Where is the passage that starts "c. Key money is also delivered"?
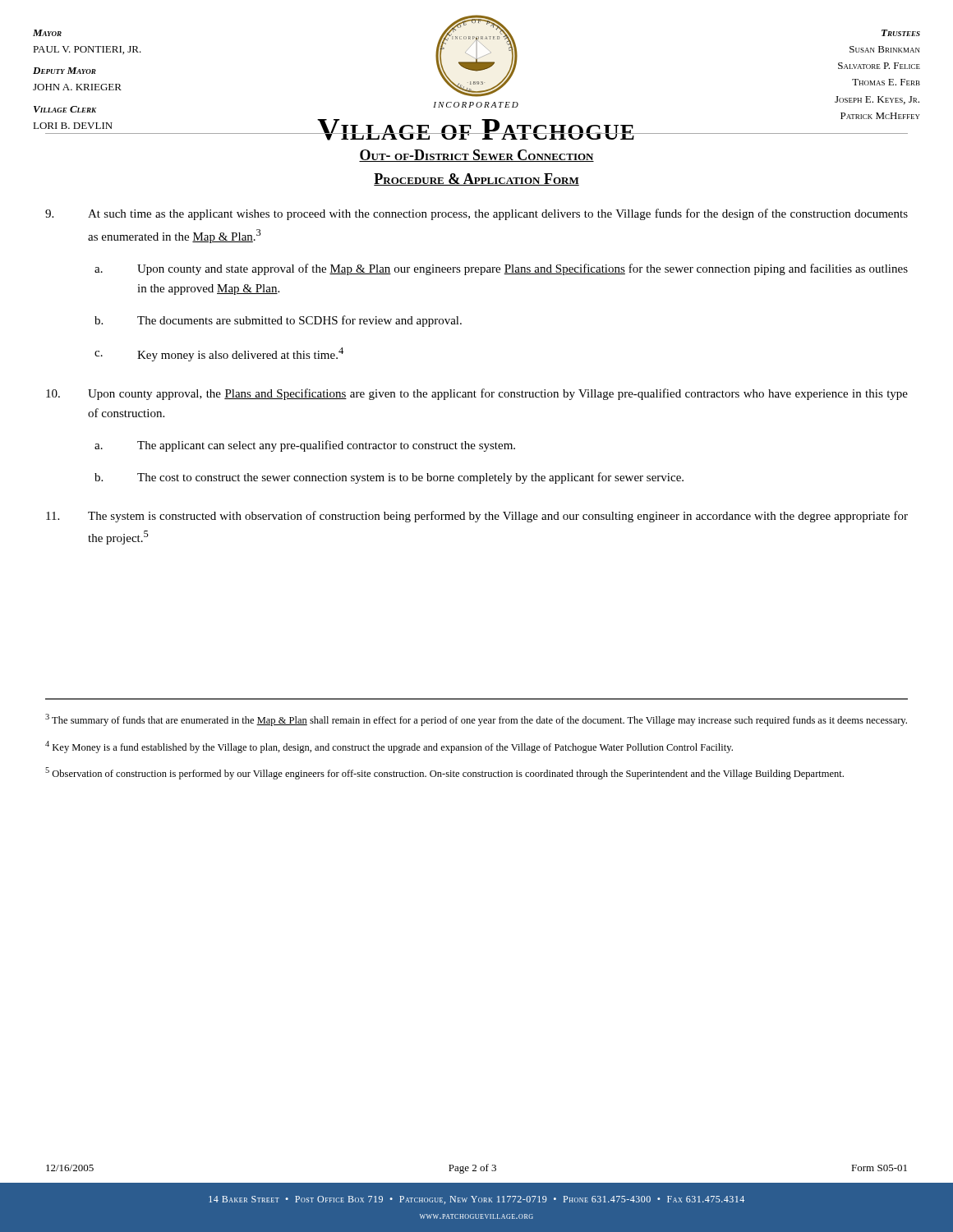 tap(219, 354)
